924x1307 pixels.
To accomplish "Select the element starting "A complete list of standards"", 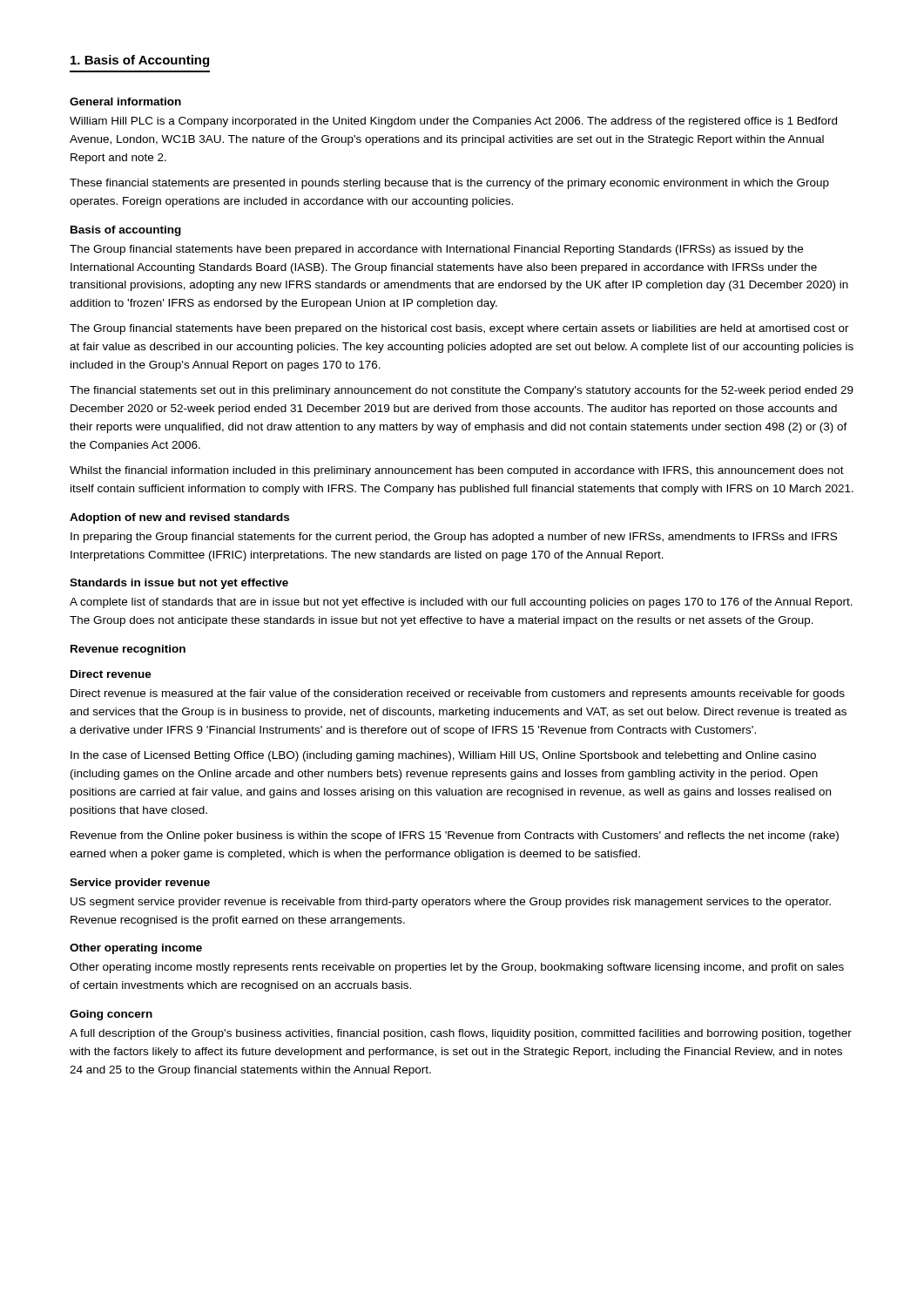I will click(461, 611).
